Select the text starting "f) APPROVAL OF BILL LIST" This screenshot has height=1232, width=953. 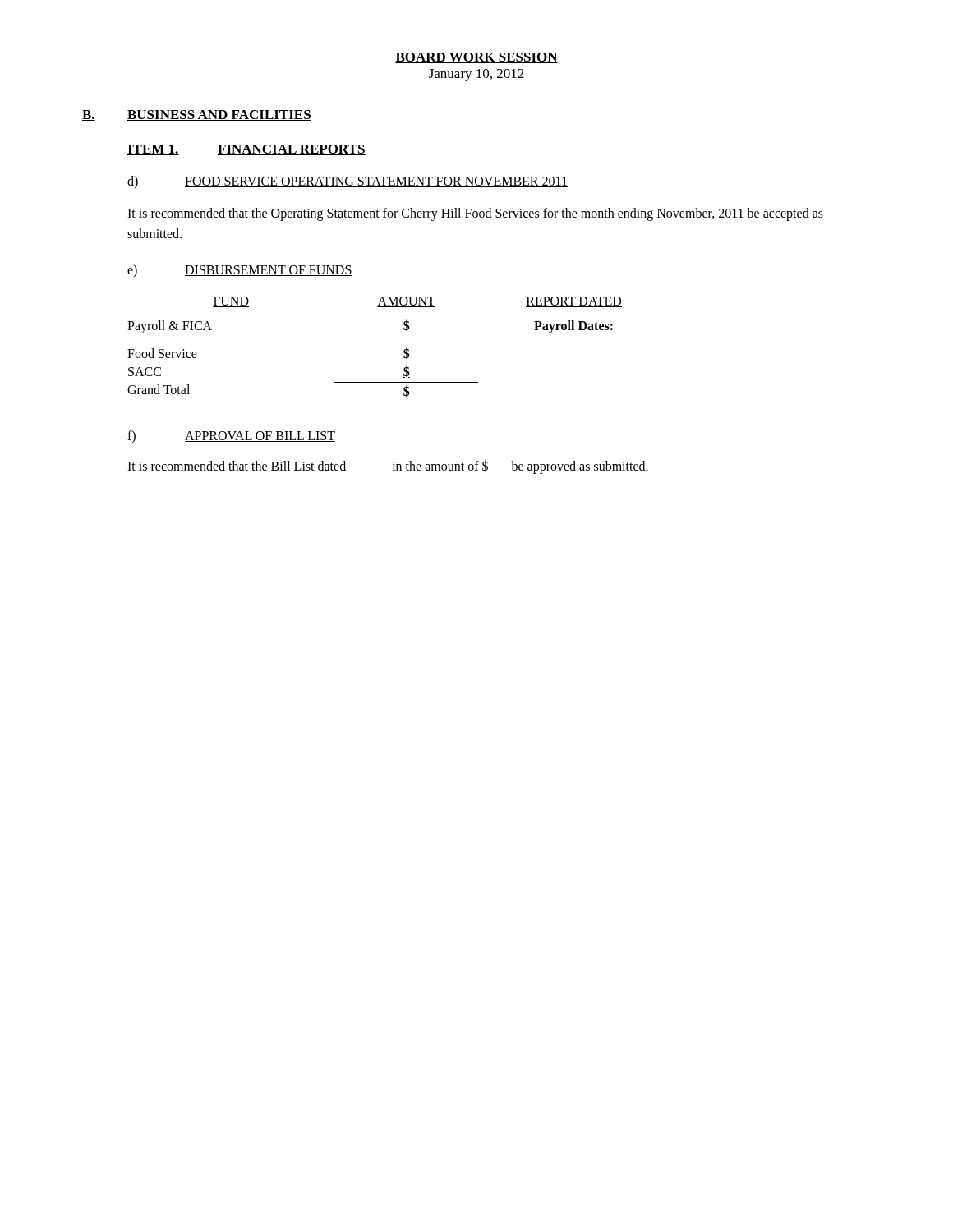[231, 436]
